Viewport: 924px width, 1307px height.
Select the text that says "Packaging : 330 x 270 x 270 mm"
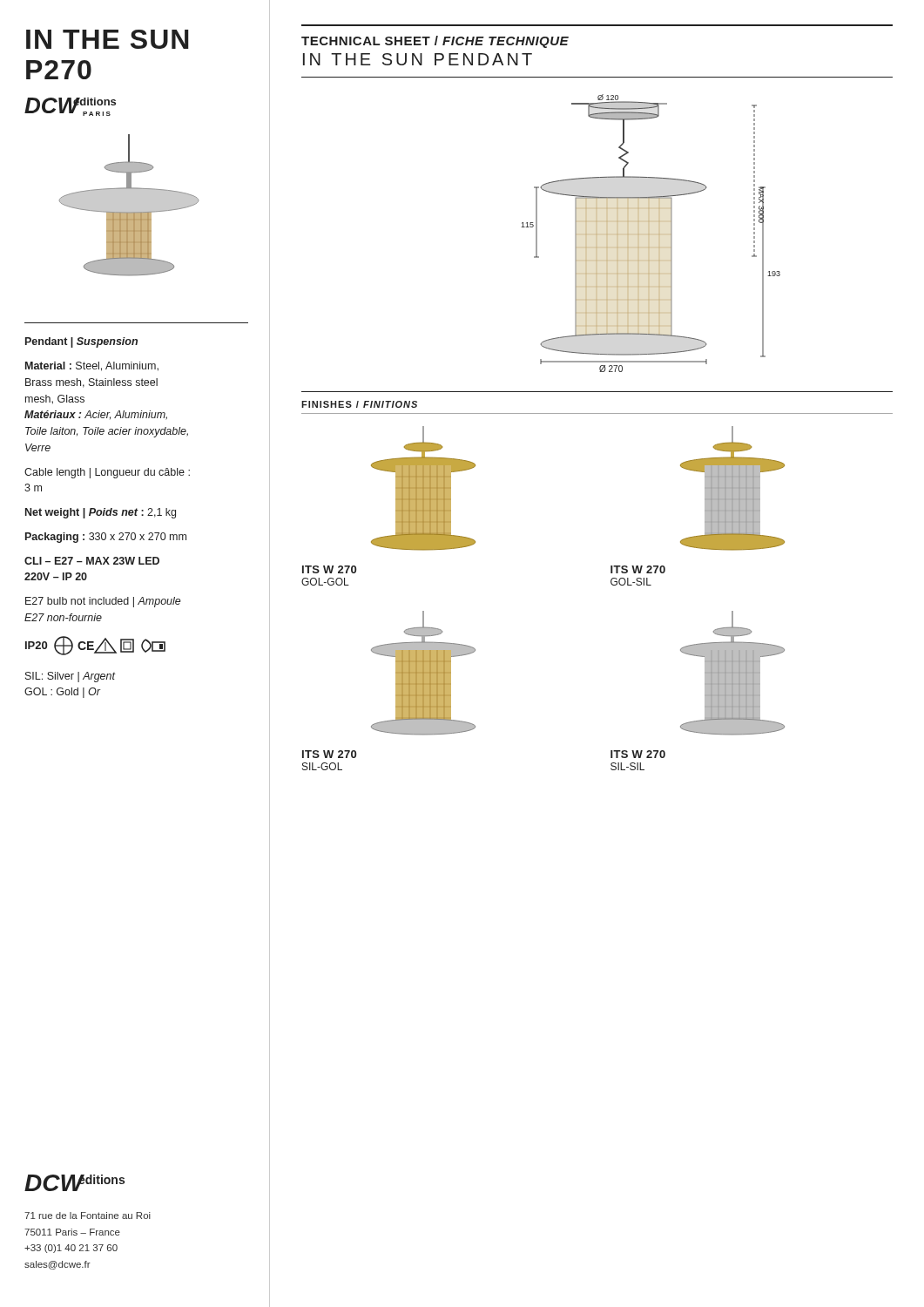pyautogui.click(x=106, y=537)
